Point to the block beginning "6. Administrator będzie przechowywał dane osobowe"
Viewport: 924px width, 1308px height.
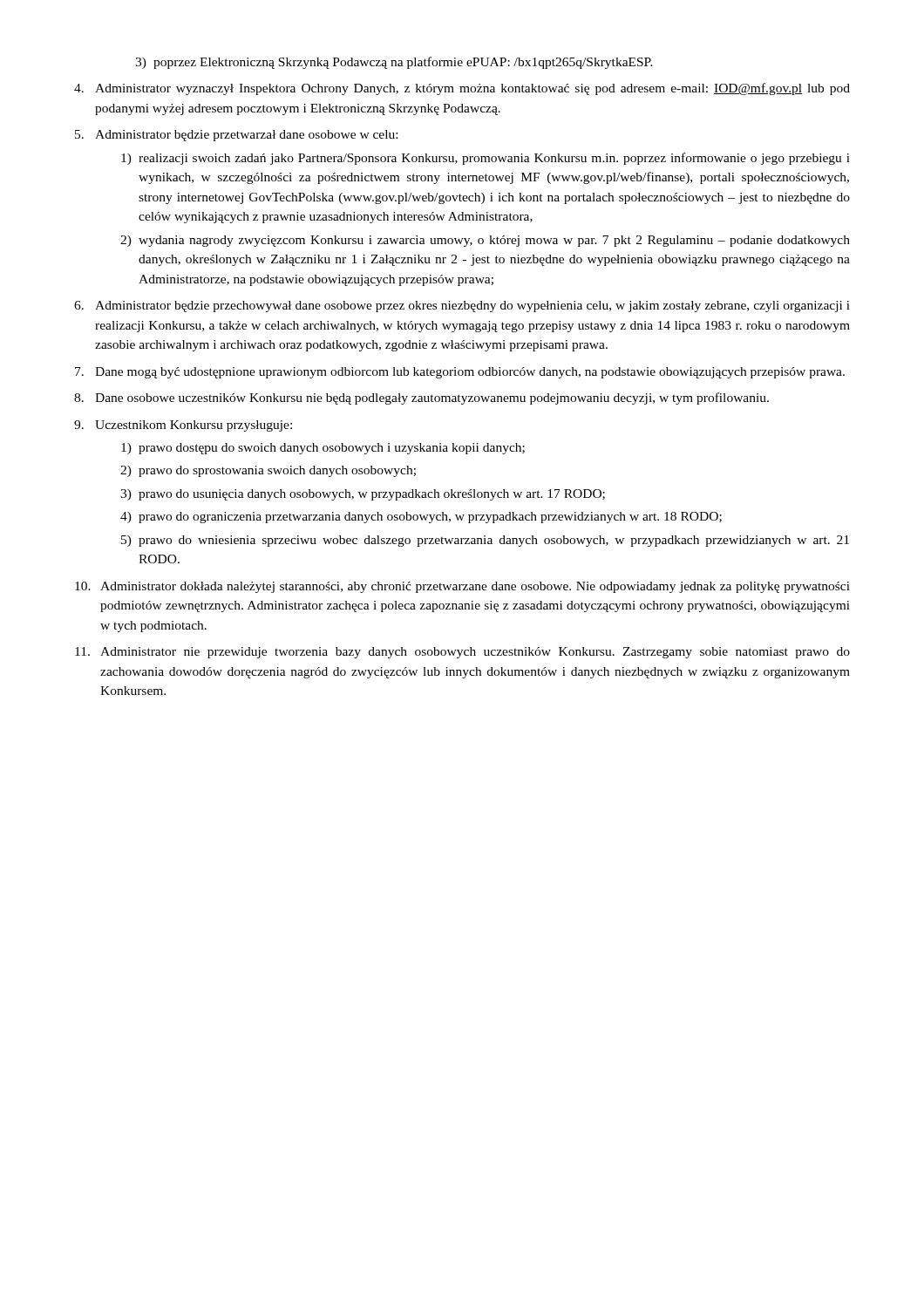pos(462,325)
